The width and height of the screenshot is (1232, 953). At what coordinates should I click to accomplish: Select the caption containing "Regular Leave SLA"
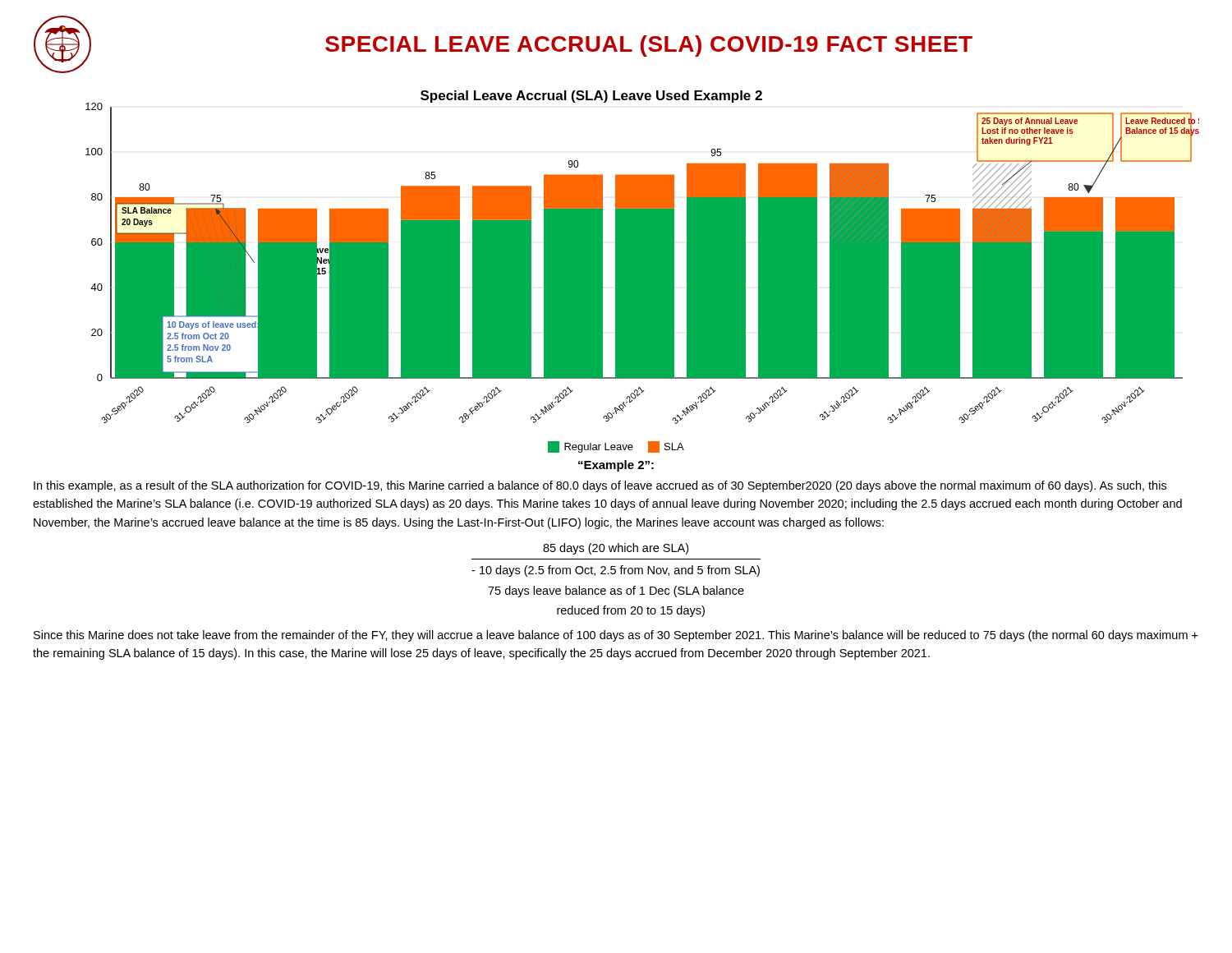(x=616, y=447)
